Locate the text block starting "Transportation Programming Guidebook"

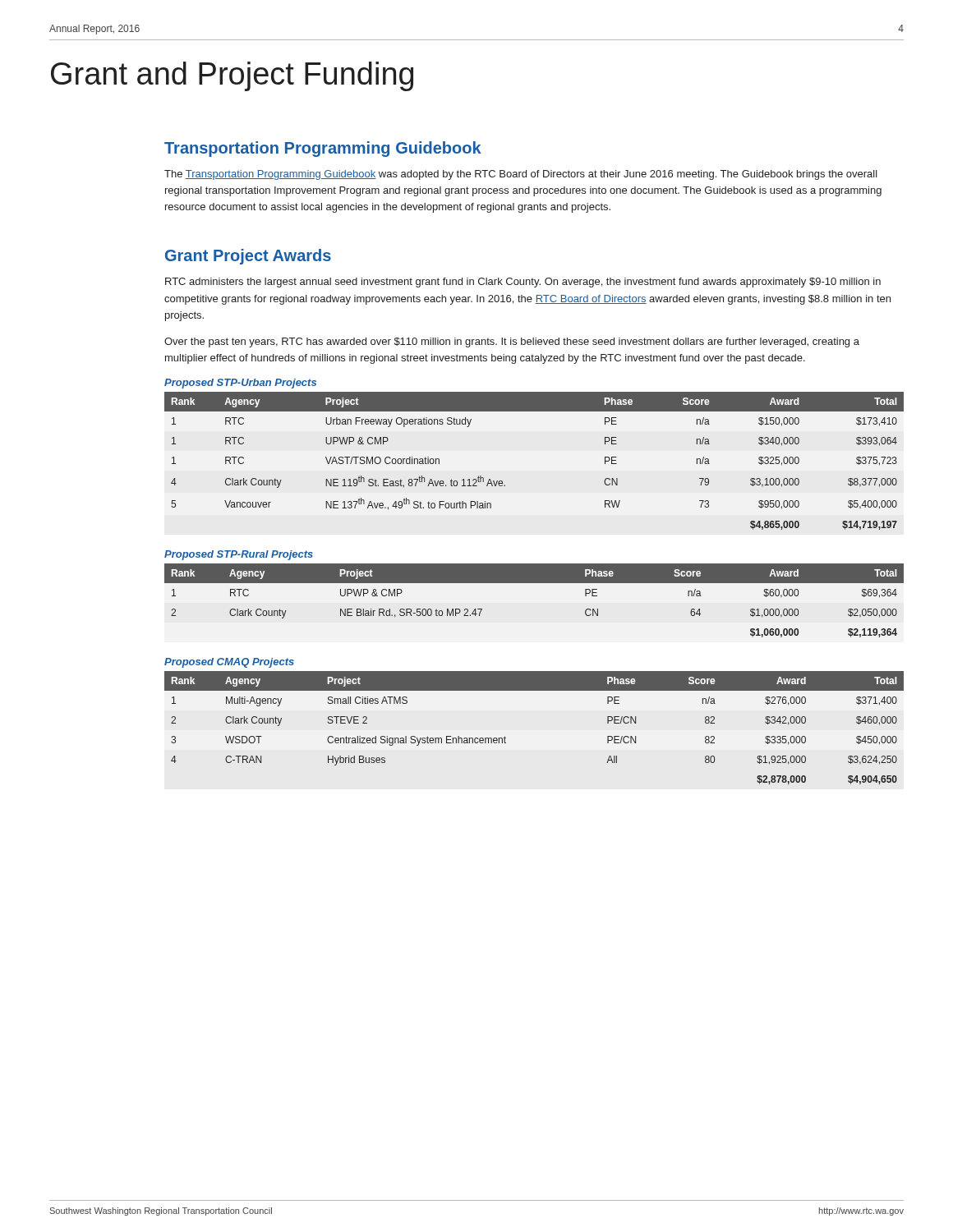click(323, 149)
